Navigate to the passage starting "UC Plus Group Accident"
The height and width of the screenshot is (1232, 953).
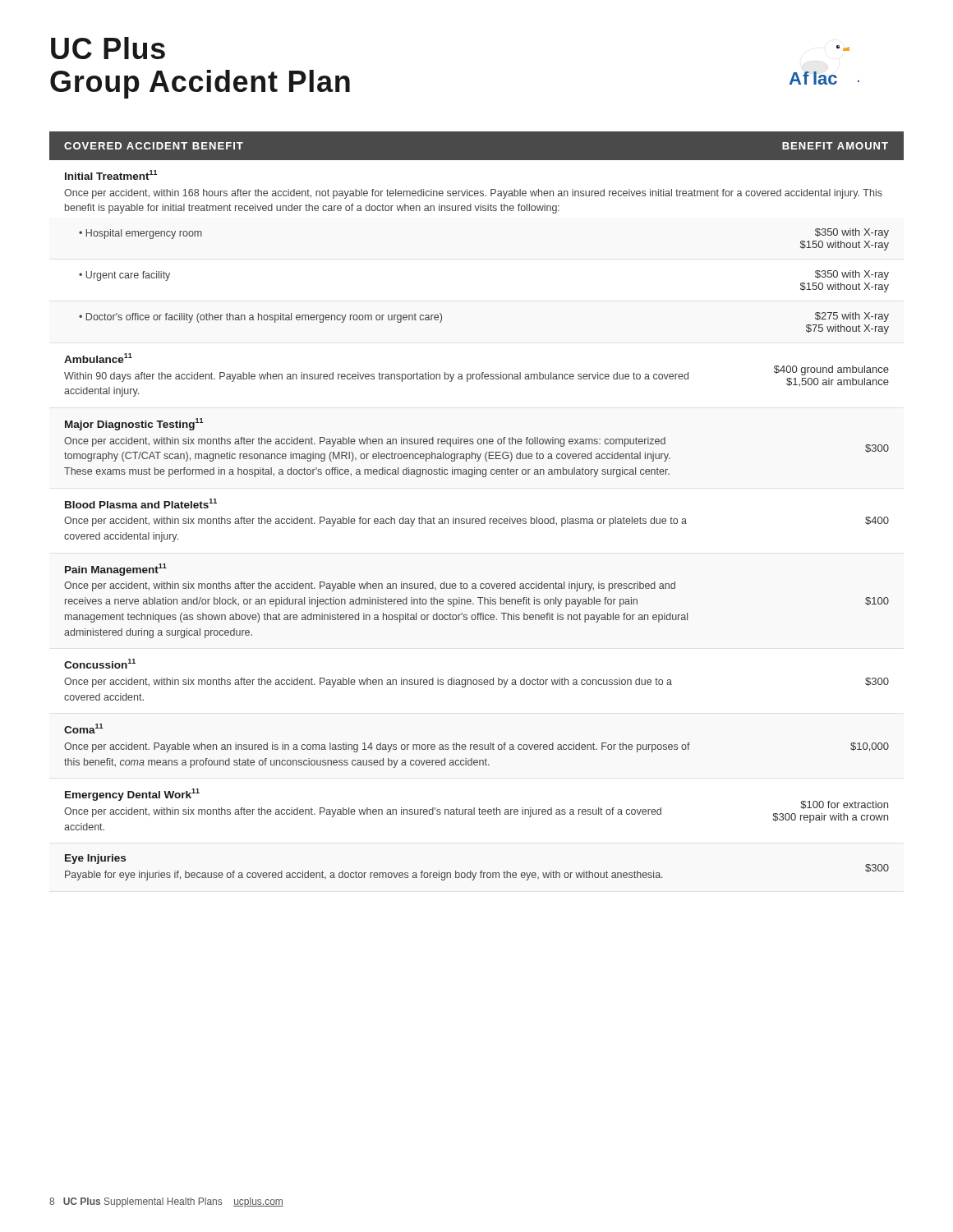(201, 65)
